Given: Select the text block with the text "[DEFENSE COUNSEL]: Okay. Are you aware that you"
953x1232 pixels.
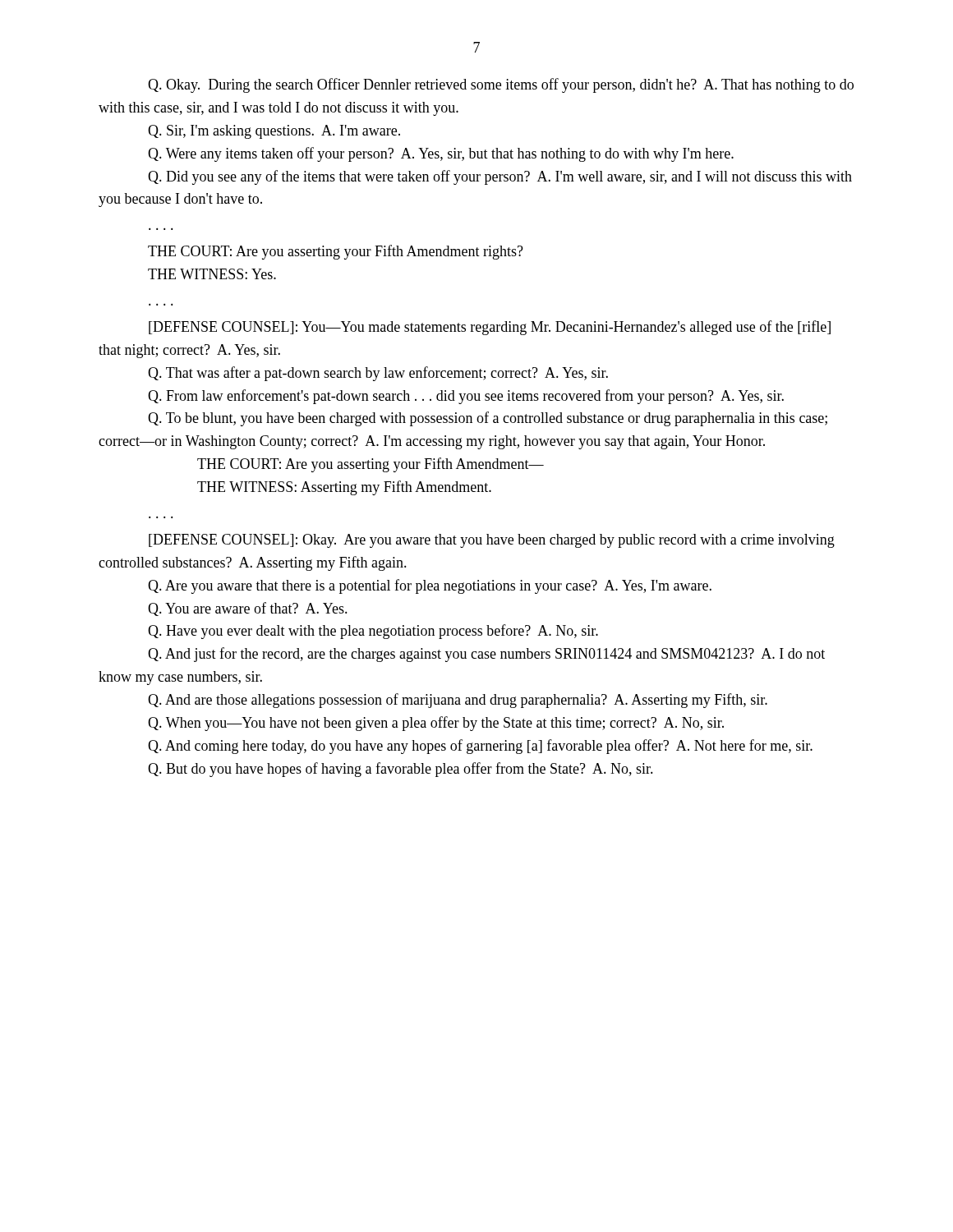Looking at the screenshot, I should pyautogui.click(x=467, y=551).
